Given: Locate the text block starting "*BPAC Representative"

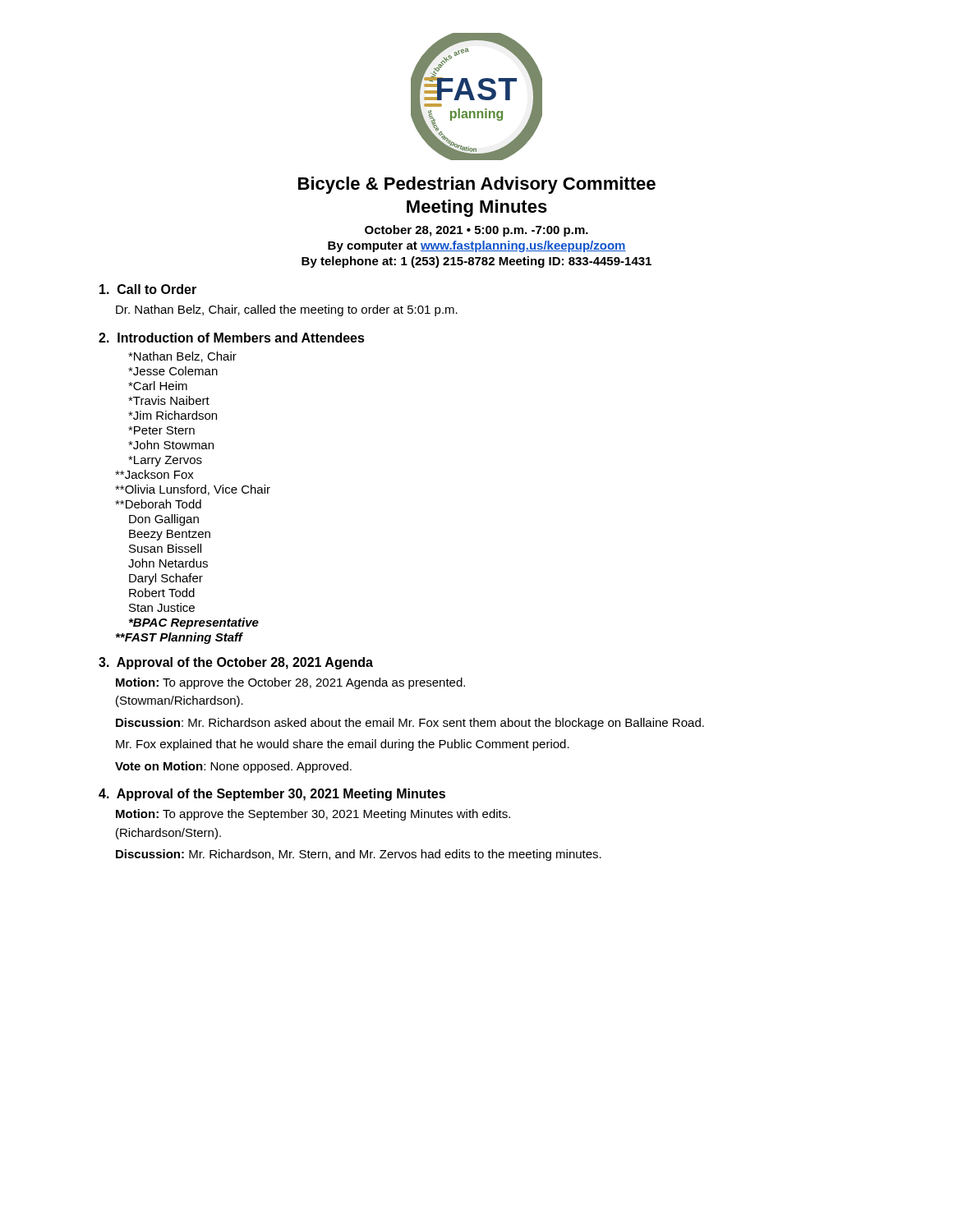Looking at the screenshot, I should tap(193, 622).
